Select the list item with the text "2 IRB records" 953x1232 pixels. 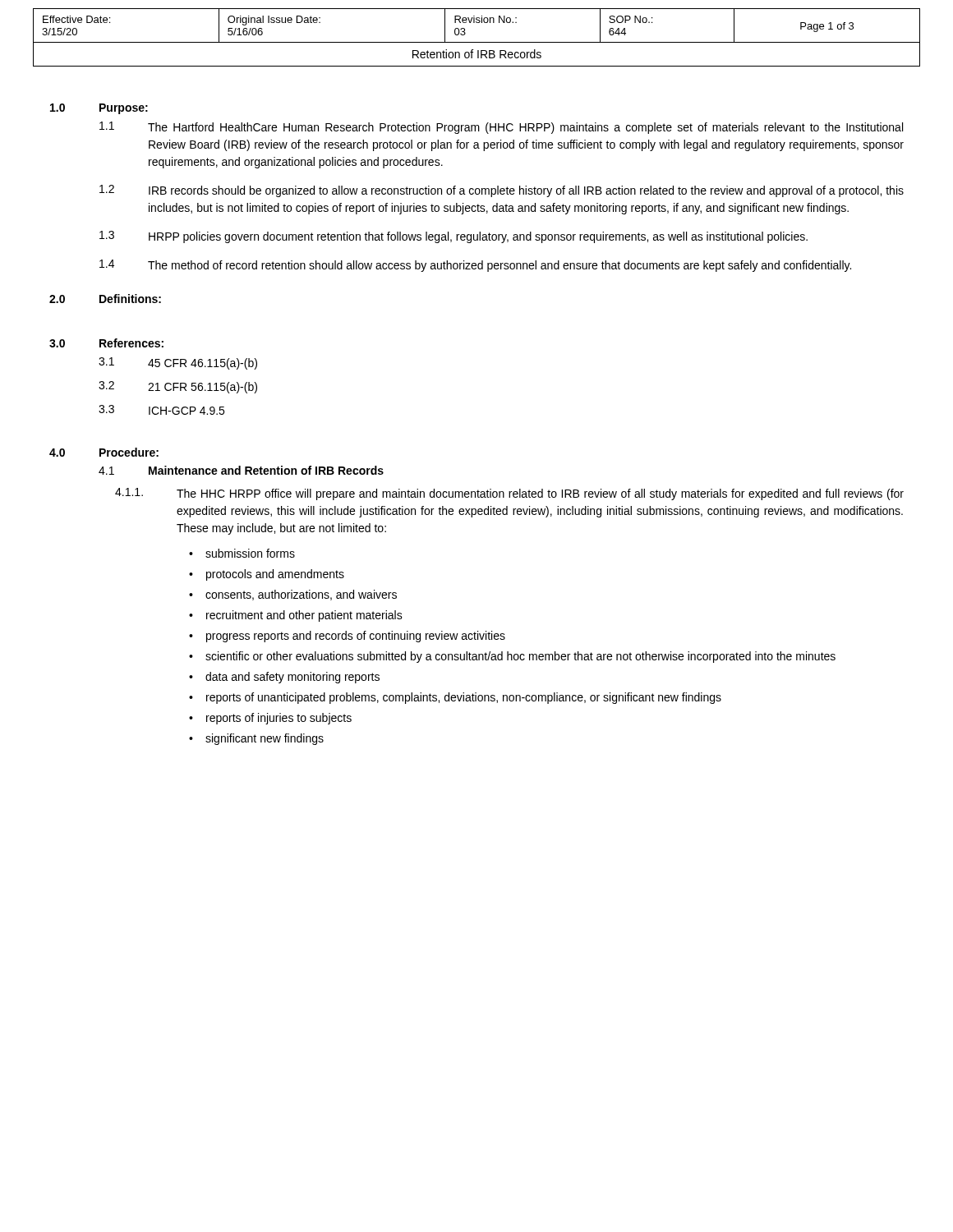(501, 200)
